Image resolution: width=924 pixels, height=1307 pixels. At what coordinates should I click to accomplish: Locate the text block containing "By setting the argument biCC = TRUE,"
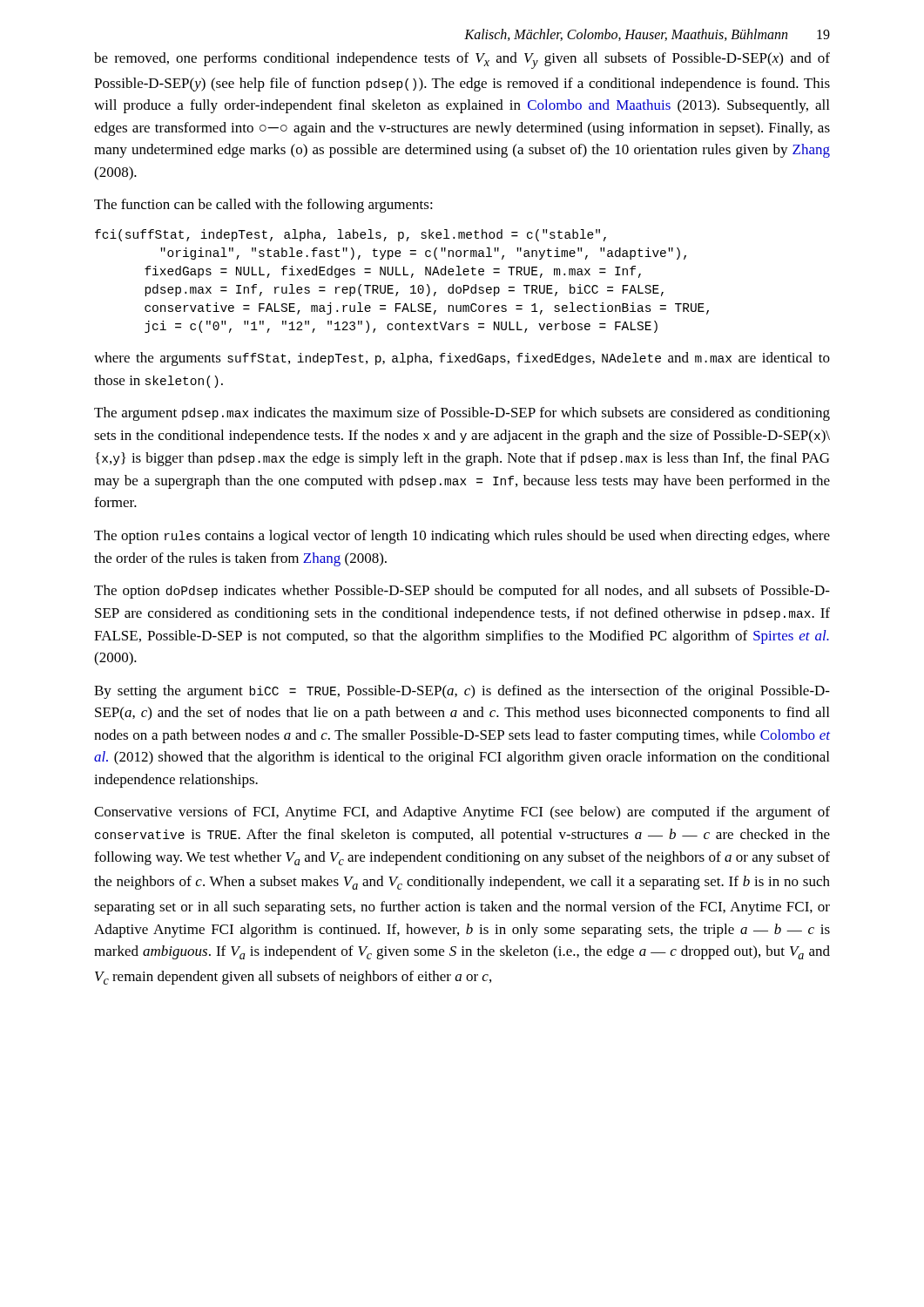pyautogui.click(x=462, y=735)
